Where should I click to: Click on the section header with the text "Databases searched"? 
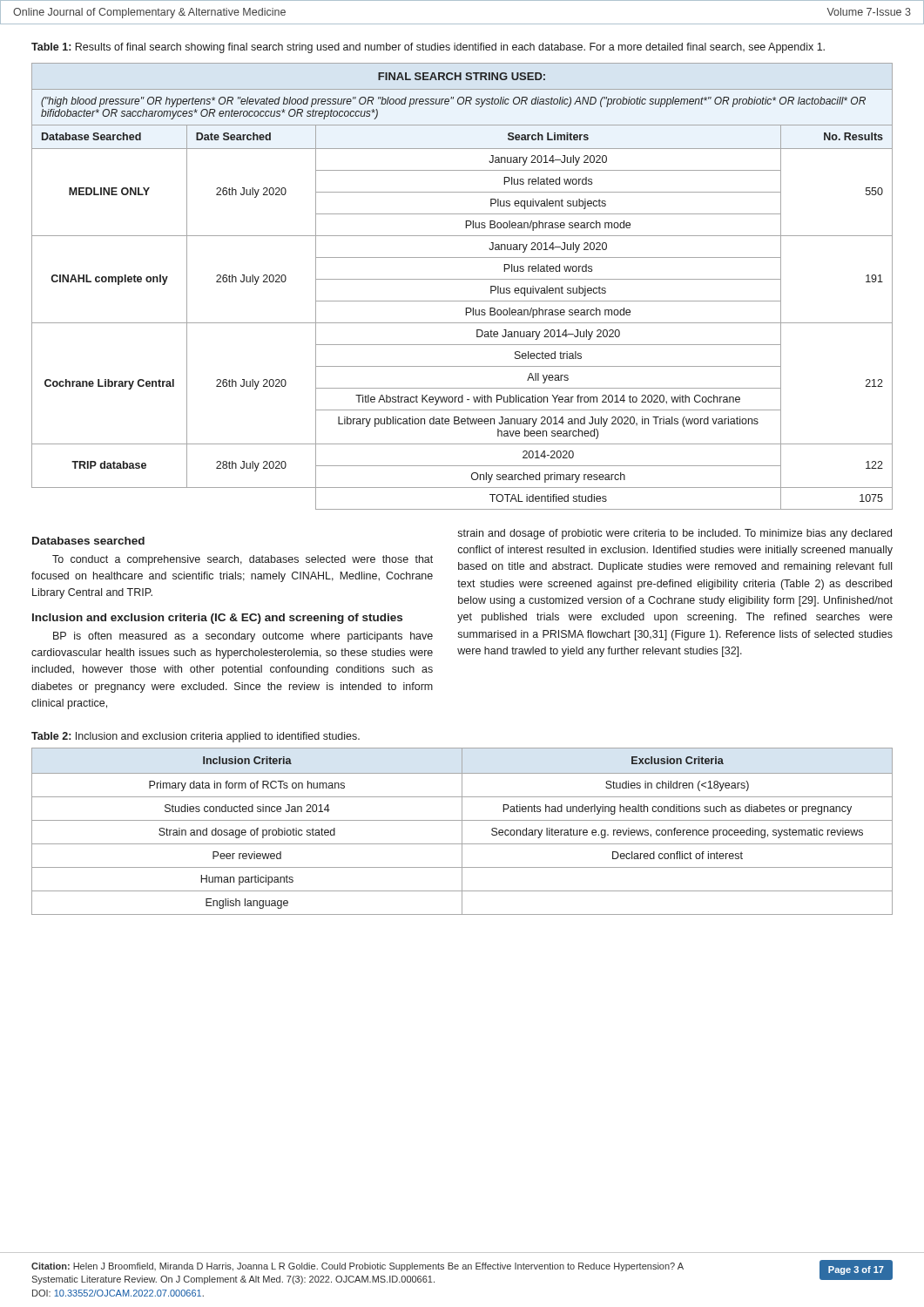(88, 540)
